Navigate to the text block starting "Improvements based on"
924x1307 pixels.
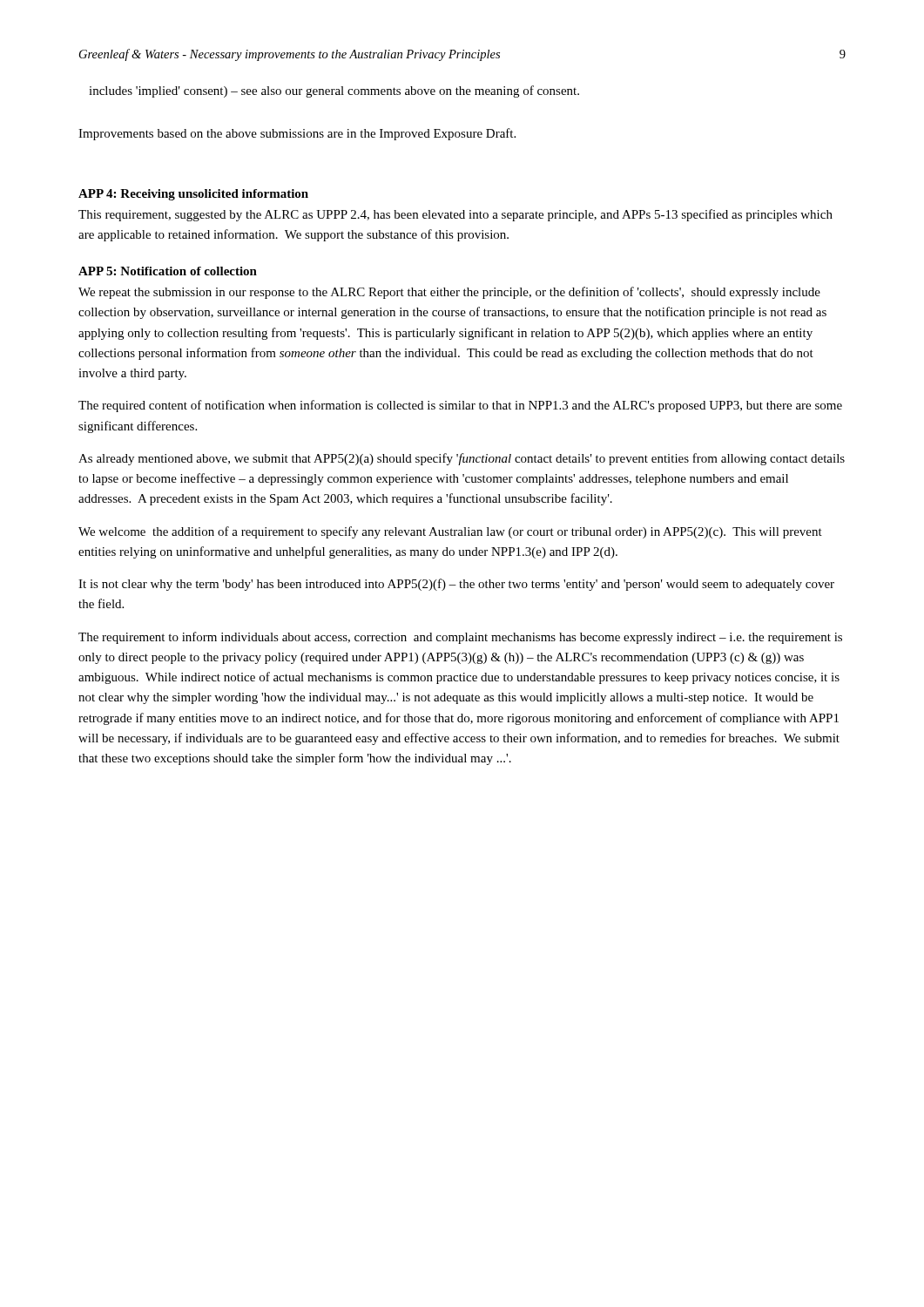coord(297,134)
